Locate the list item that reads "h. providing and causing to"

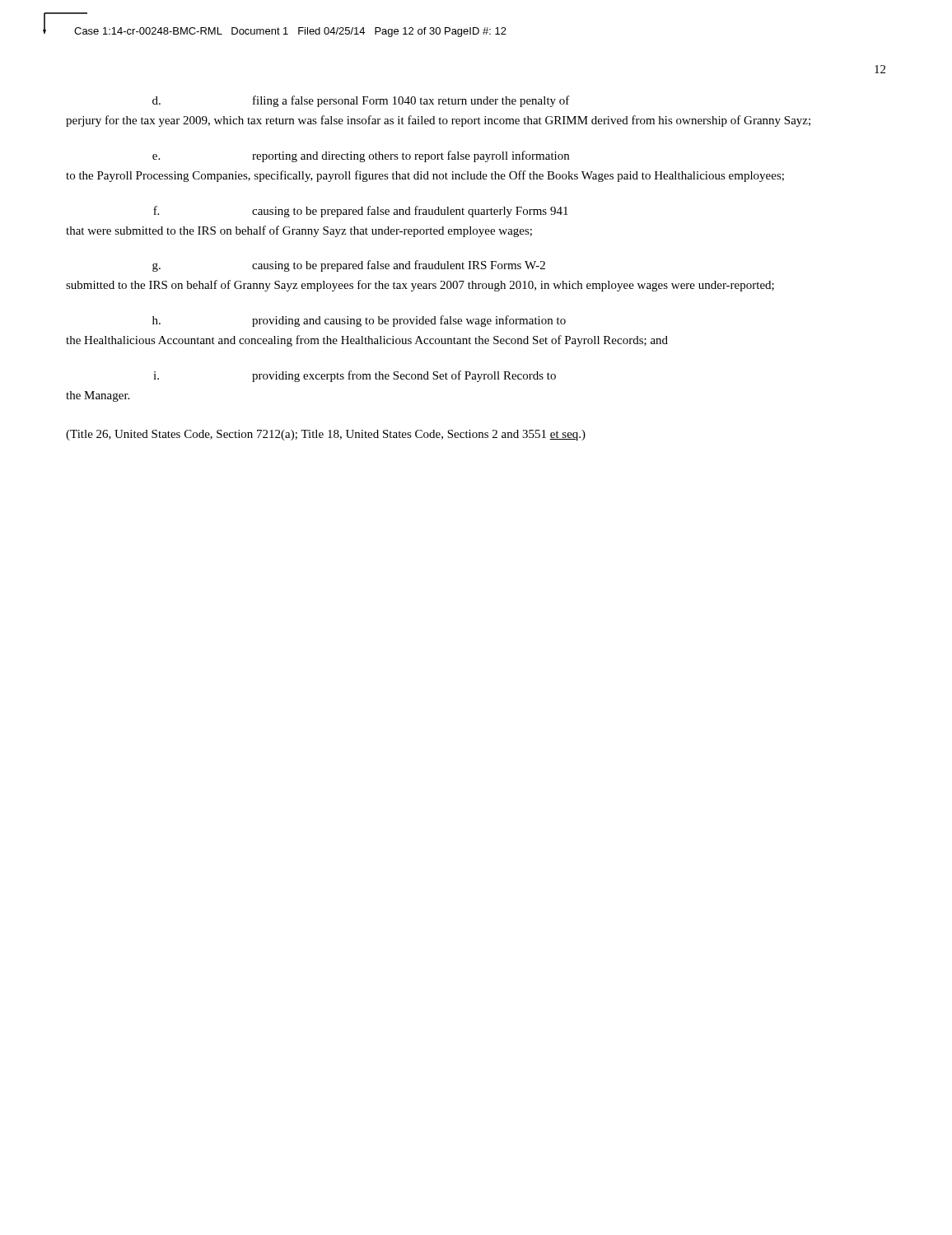click(476, 330)
